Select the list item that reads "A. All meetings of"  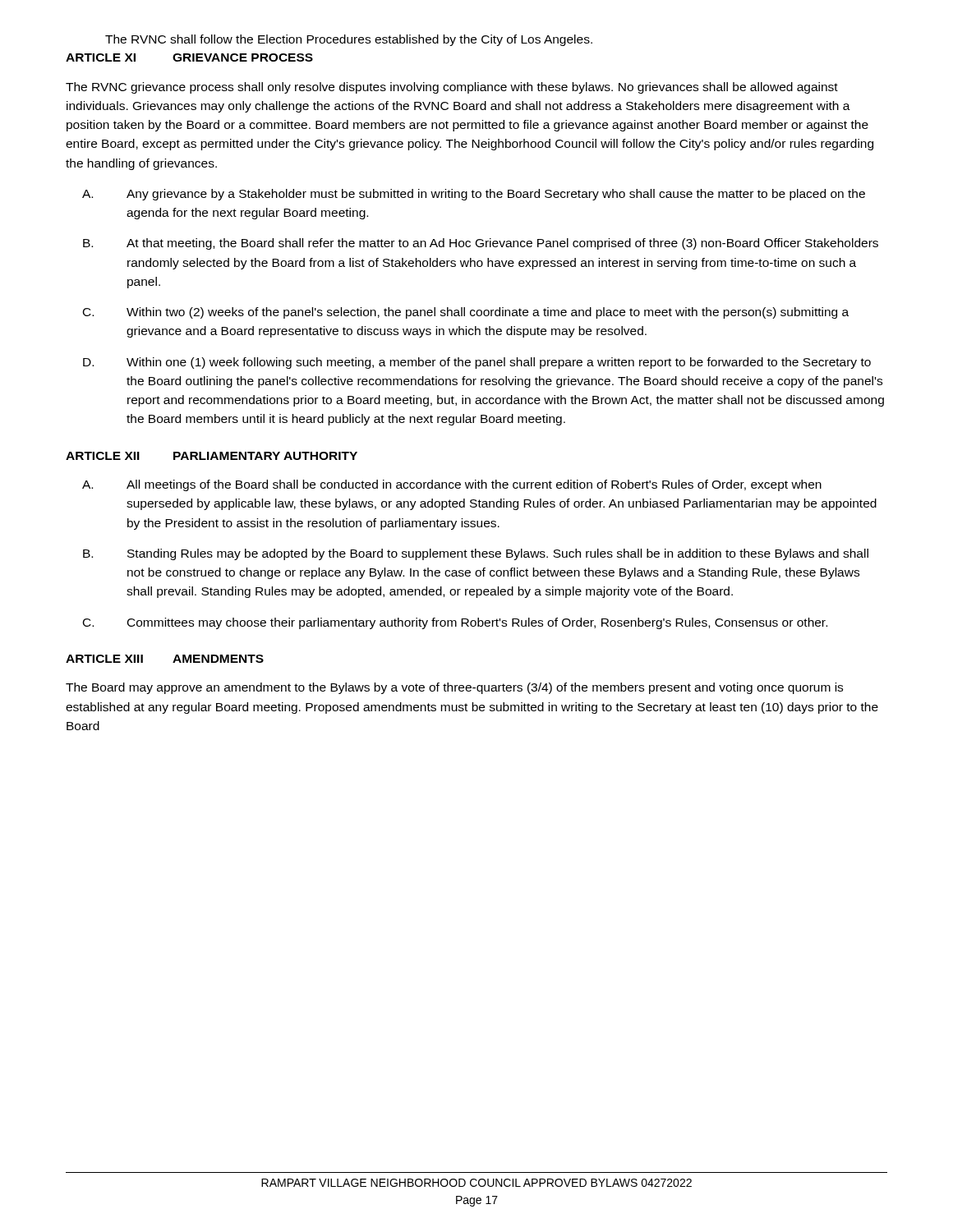click(485, 504)
